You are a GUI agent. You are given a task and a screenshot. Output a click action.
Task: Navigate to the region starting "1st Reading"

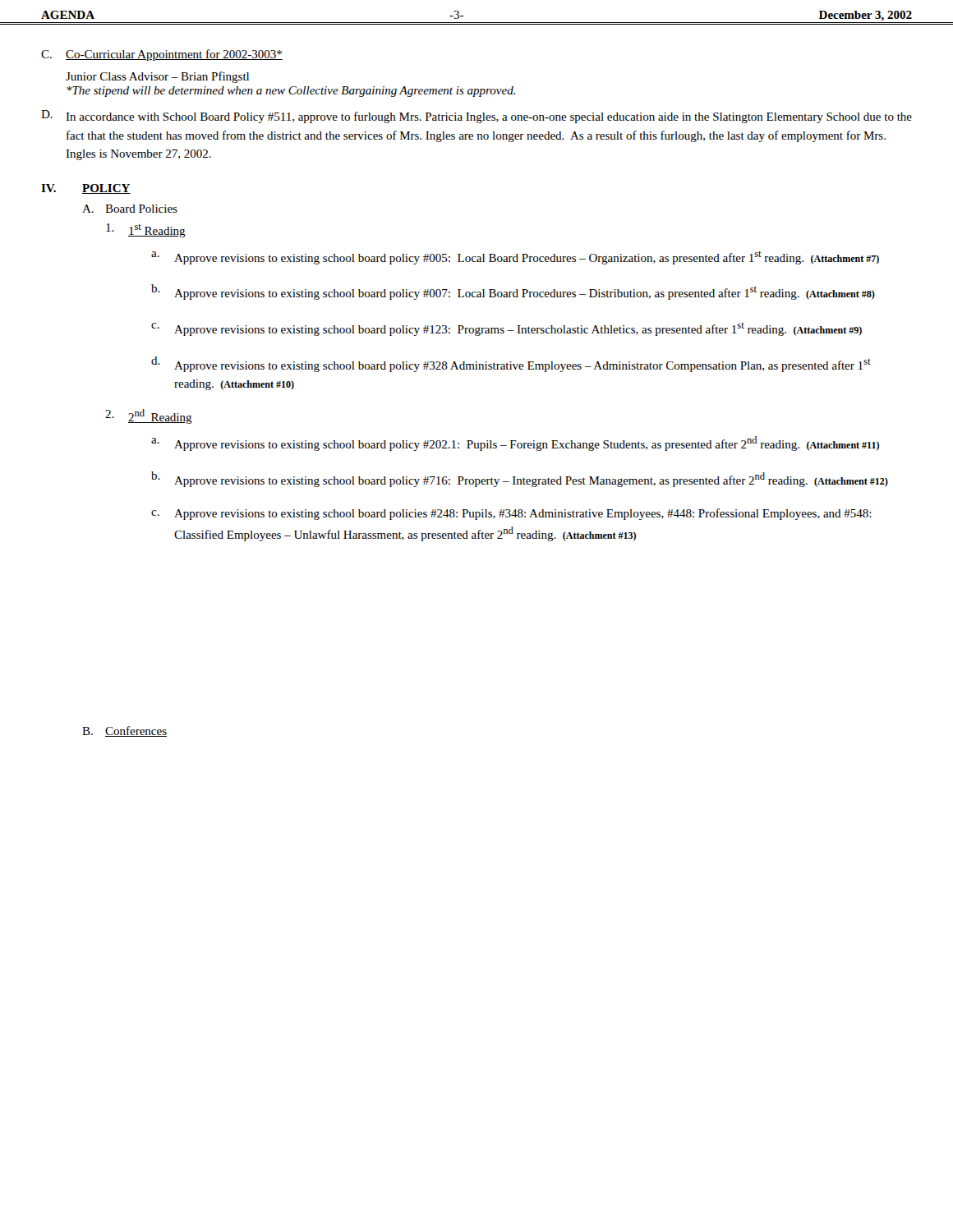click(x=145, y=229)
